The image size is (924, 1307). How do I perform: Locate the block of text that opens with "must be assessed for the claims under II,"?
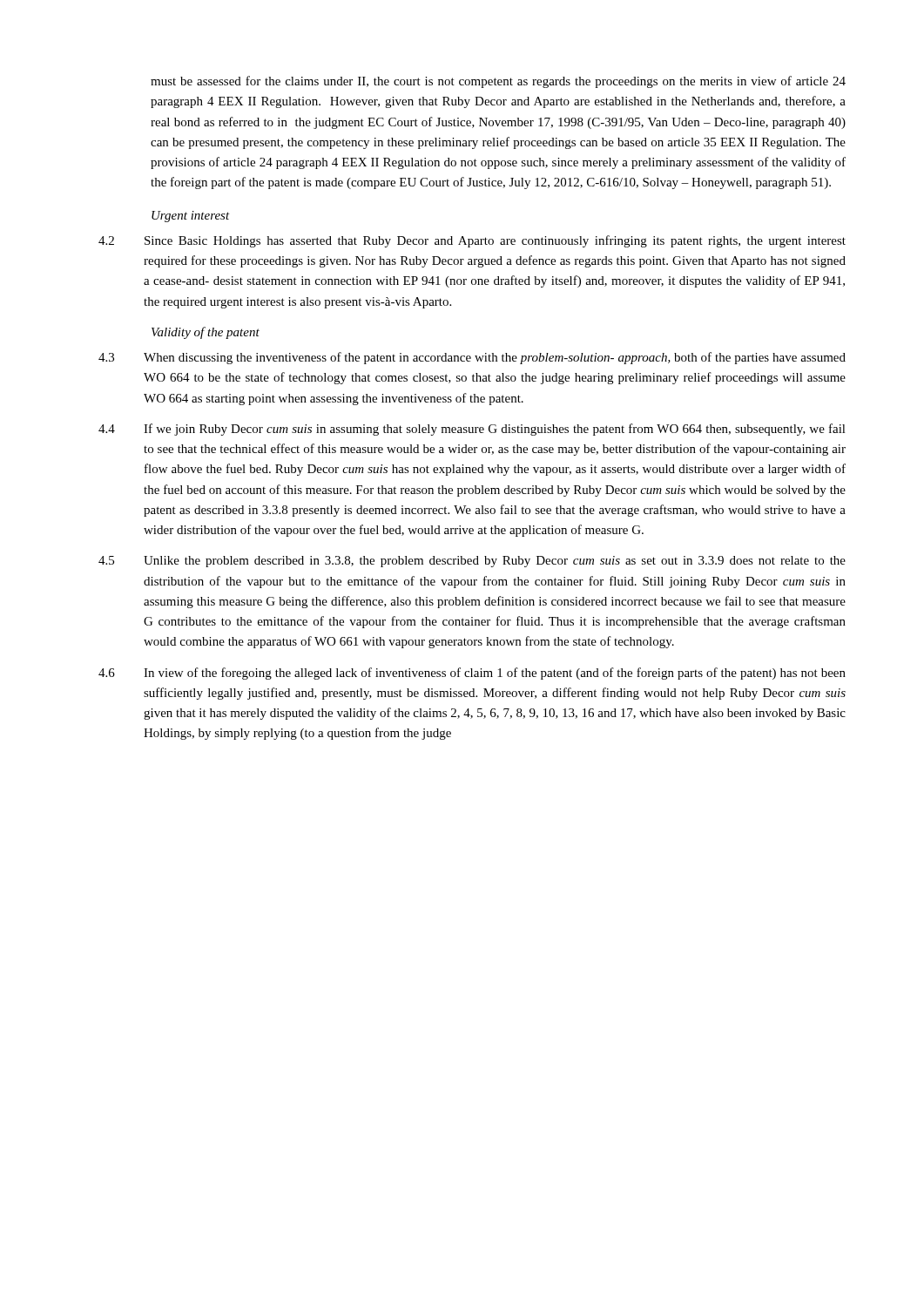[x=498, y=132]
